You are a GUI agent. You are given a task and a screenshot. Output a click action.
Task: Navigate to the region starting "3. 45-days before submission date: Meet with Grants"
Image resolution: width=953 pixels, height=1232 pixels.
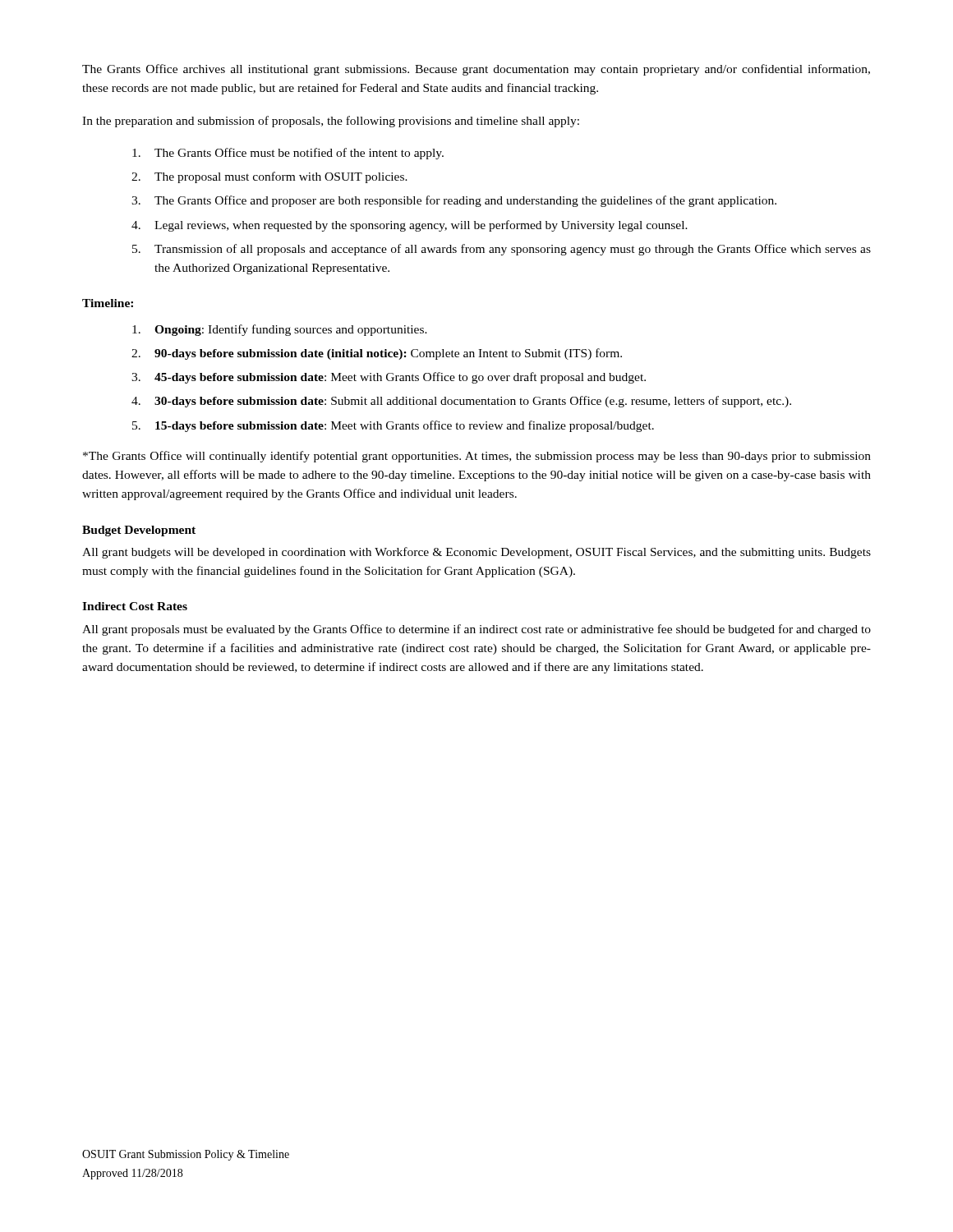point(501,377)
